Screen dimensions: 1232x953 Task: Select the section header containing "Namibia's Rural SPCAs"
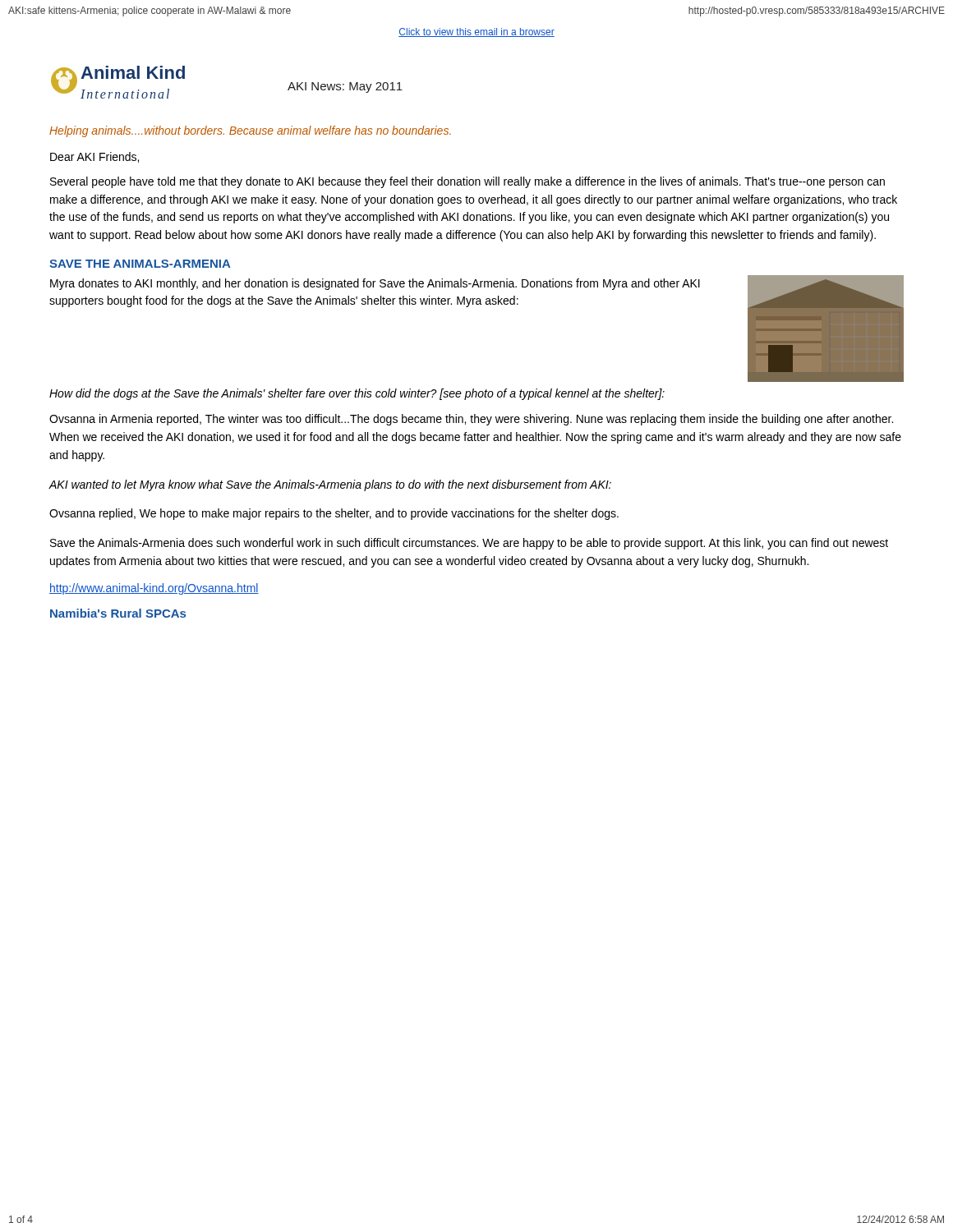point(118,613)
